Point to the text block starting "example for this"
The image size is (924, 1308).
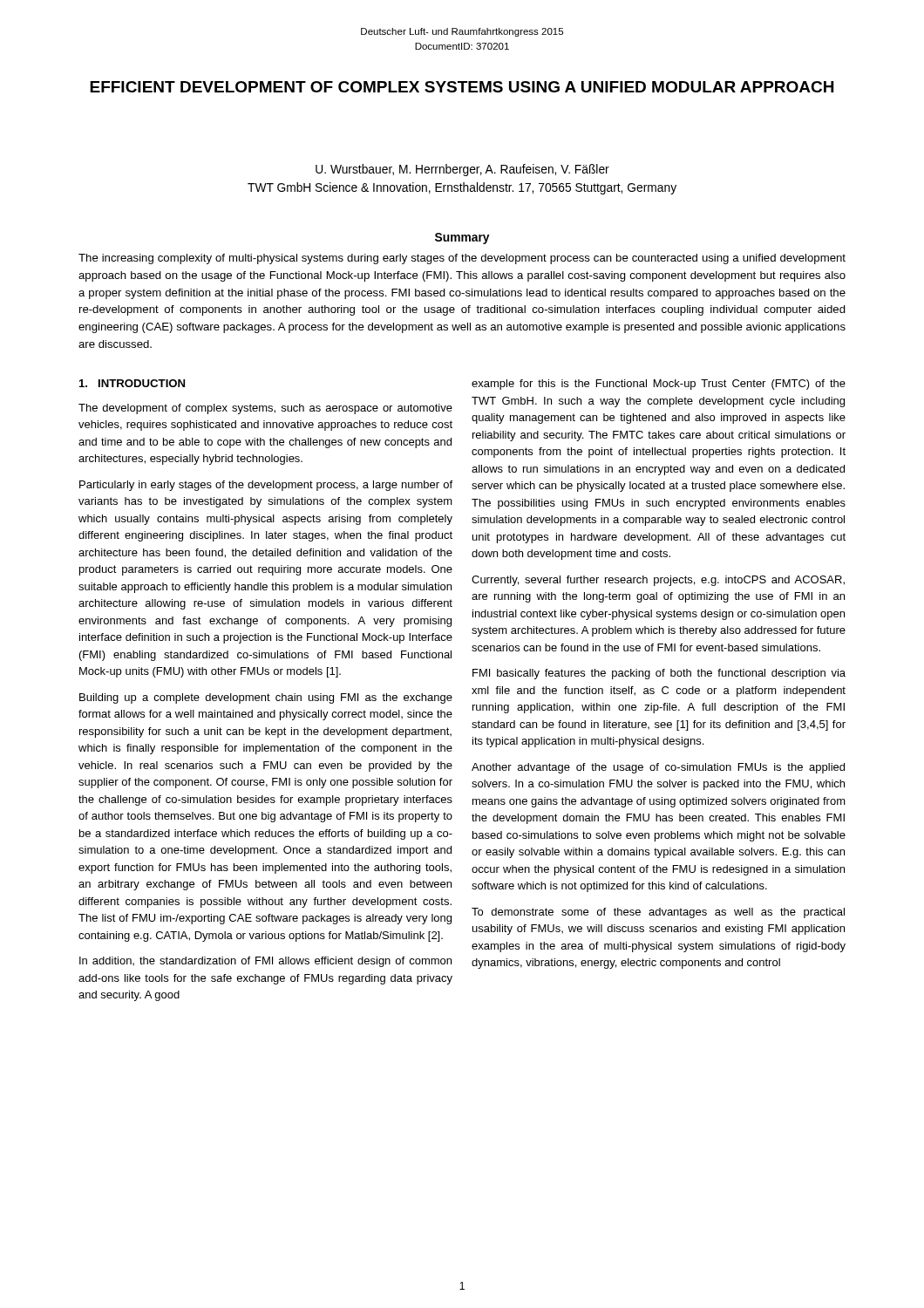[x=659, y=673]
